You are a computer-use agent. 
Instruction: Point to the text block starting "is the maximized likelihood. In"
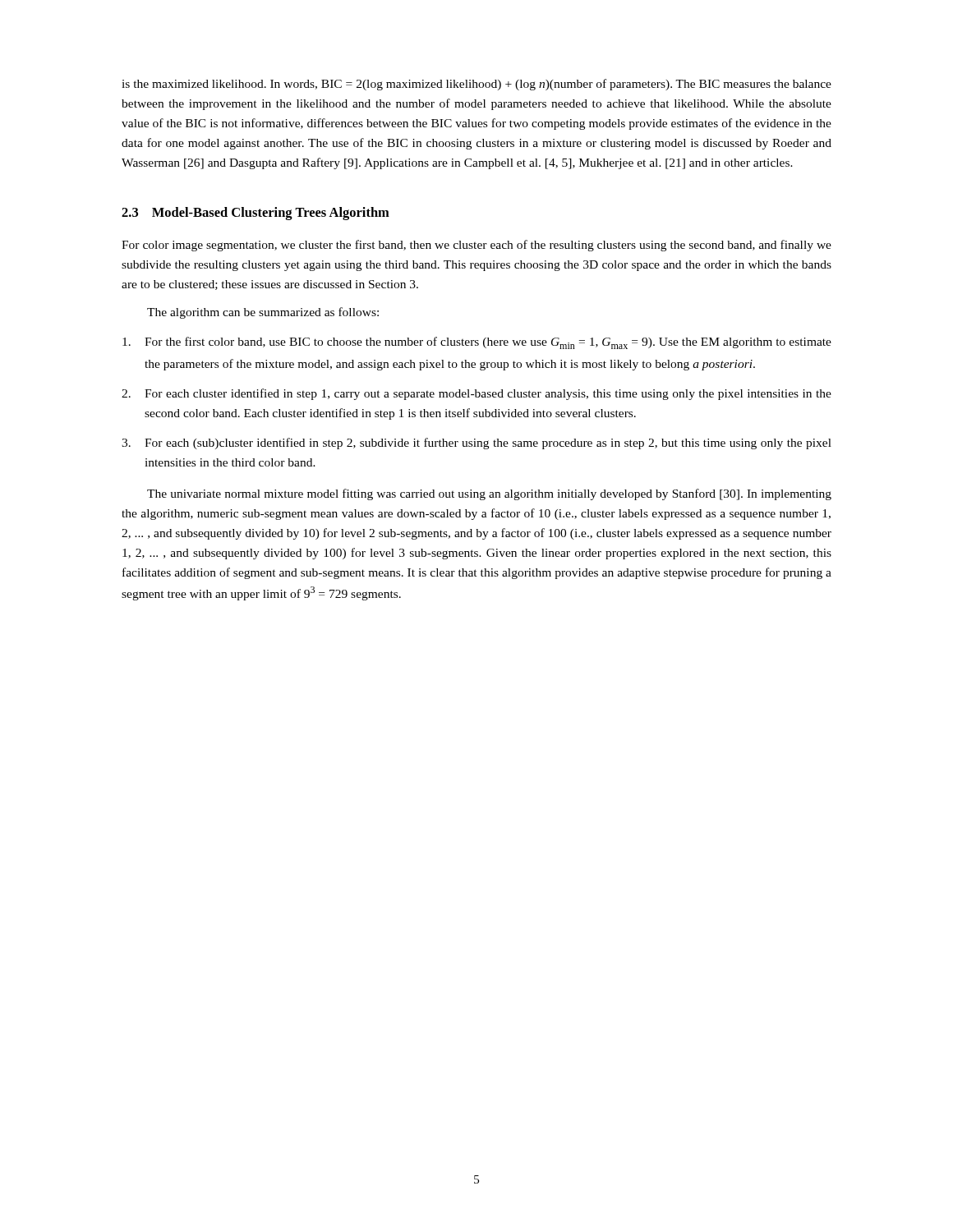click(476, 123)
